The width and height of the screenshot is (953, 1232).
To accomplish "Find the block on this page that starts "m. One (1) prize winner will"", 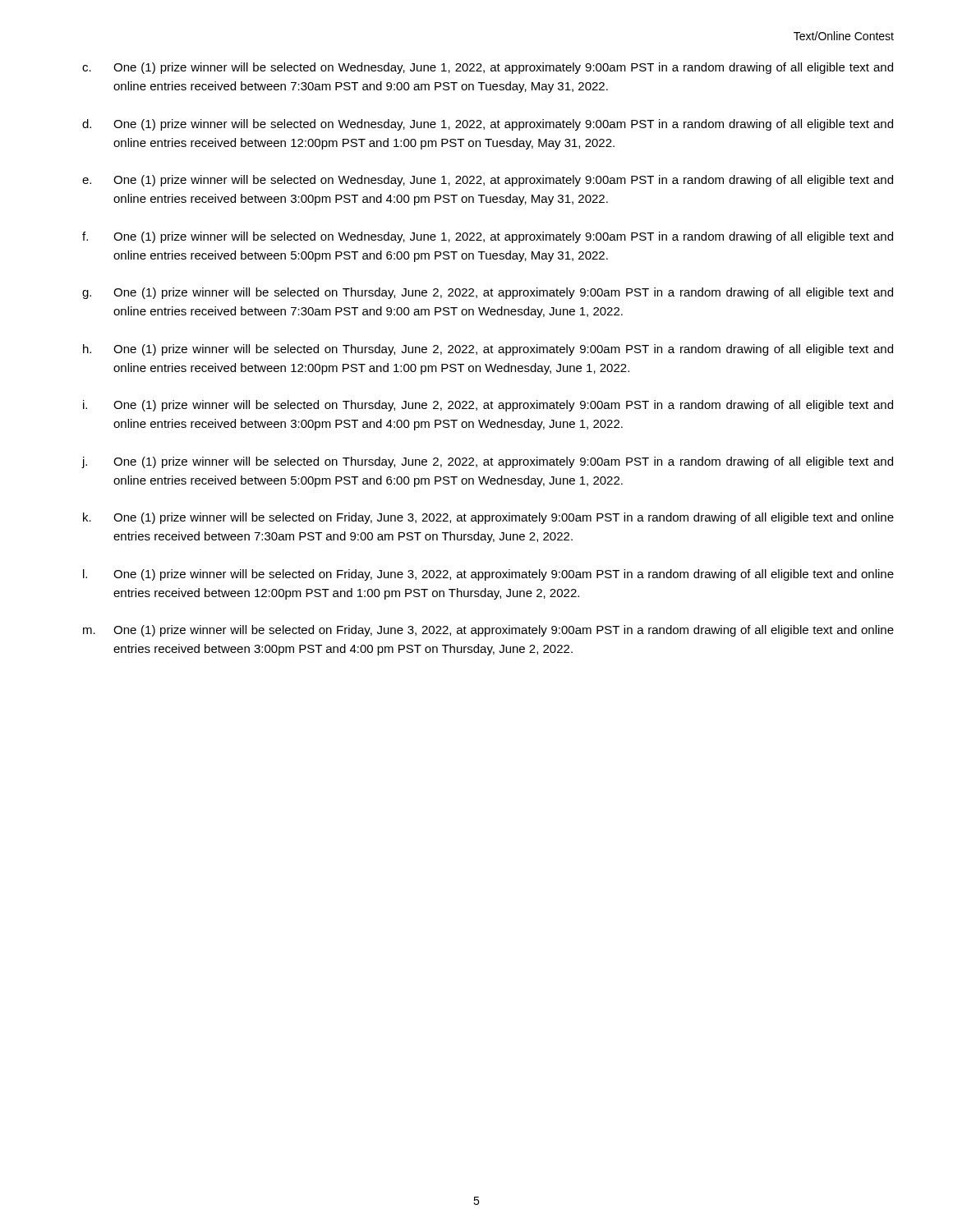I will pyautogui.click(x=488, y=639).
